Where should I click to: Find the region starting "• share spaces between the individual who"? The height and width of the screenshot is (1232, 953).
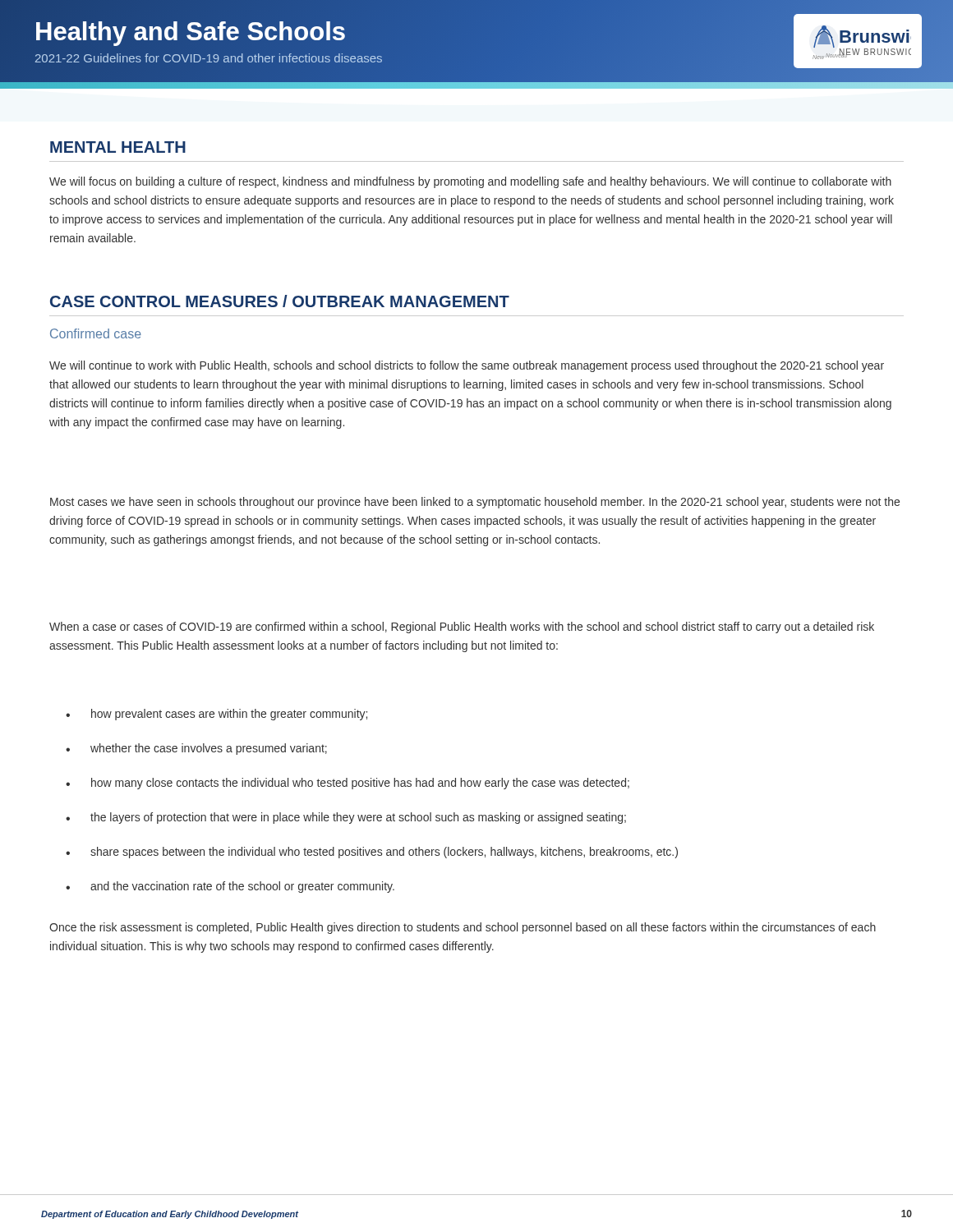pos(364,853)
